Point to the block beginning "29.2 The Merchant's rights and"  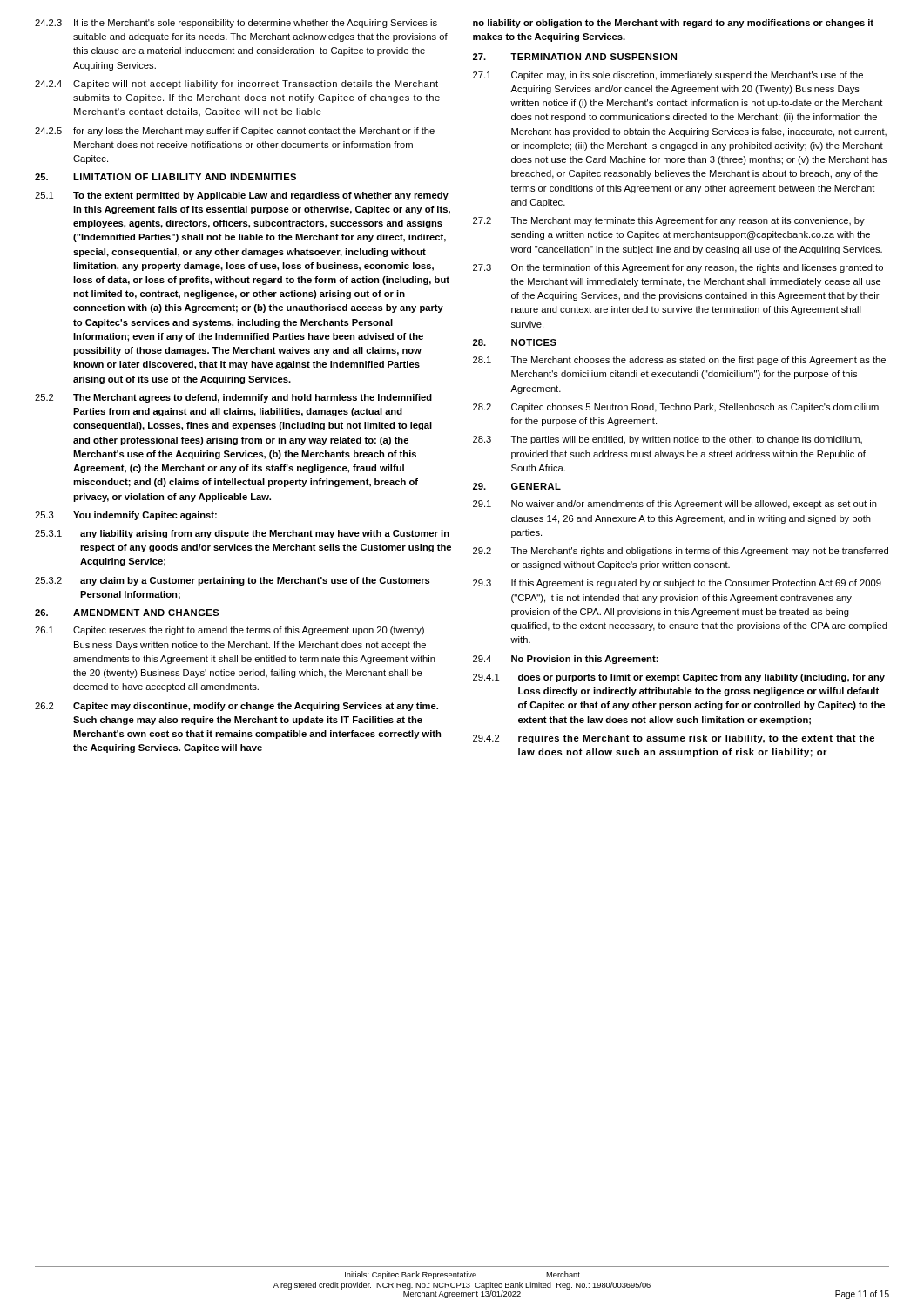681,558
